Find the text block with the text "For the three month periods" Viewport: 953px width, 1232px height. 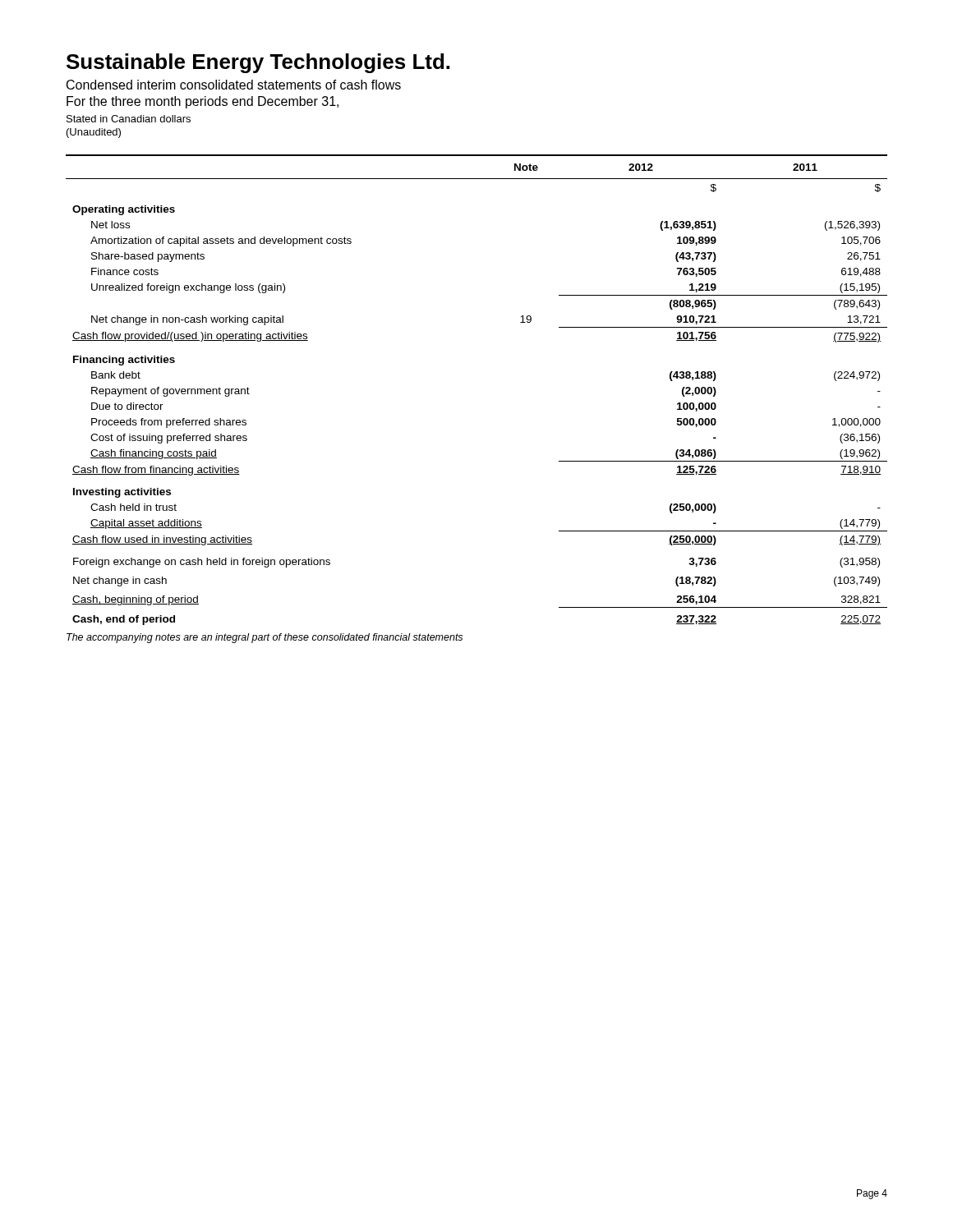[x=203, y=101]
